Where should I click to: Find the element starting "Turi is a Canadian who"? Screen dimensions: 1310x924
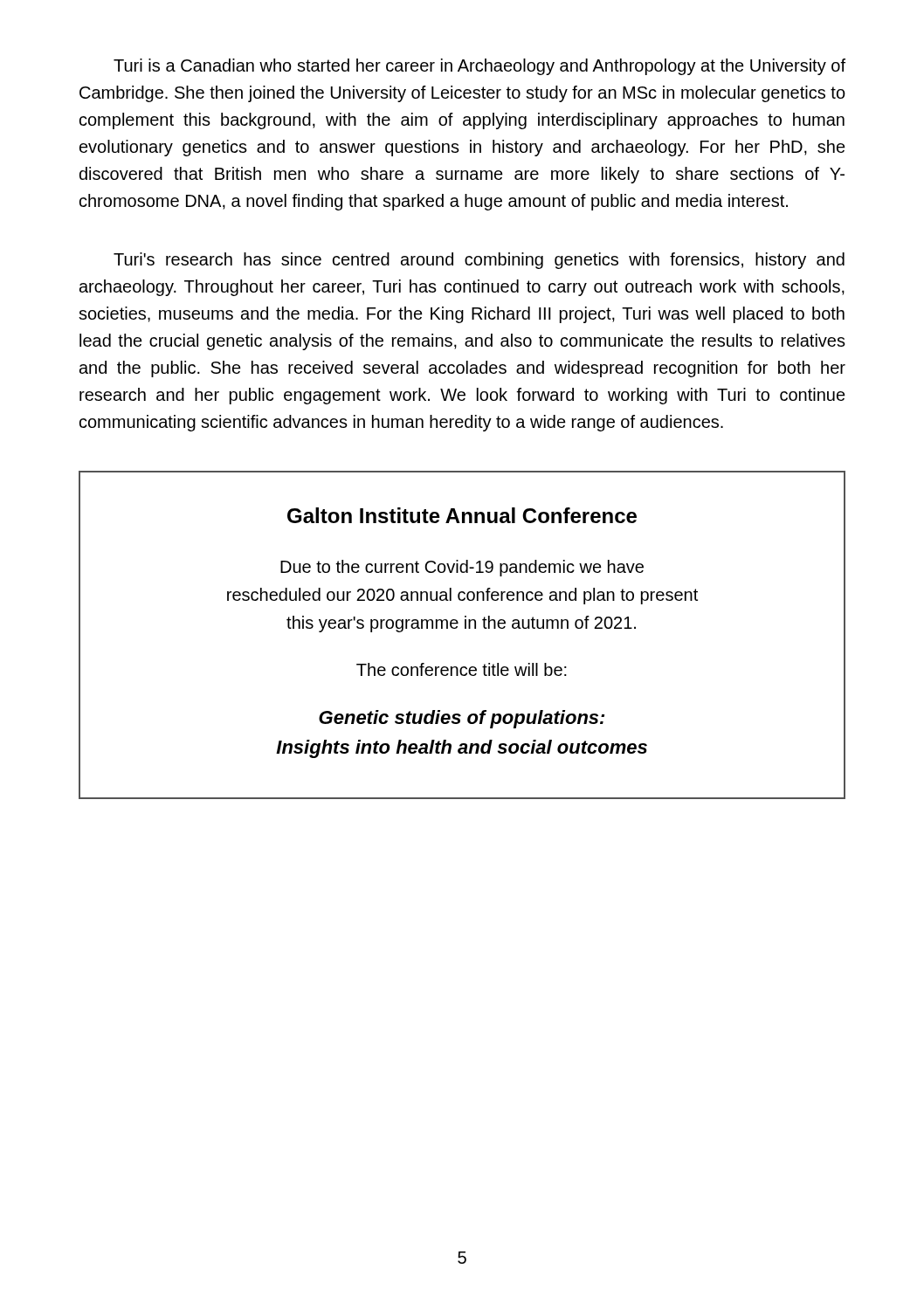[x=462, y=134]
